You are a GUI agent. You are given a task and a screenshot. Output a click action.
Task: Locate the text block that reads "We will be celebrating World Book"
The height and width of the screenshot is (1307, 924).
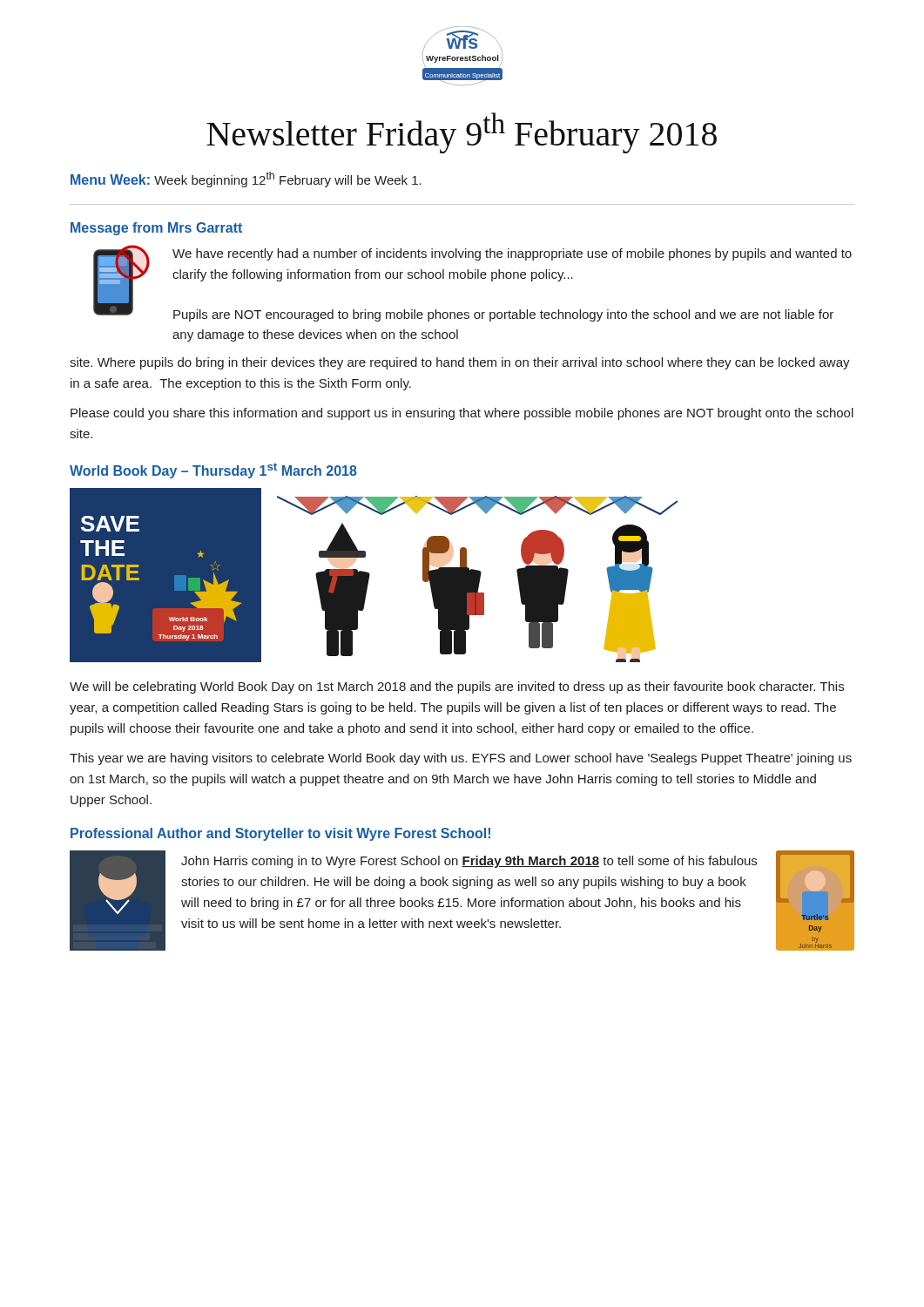[457, 707]
